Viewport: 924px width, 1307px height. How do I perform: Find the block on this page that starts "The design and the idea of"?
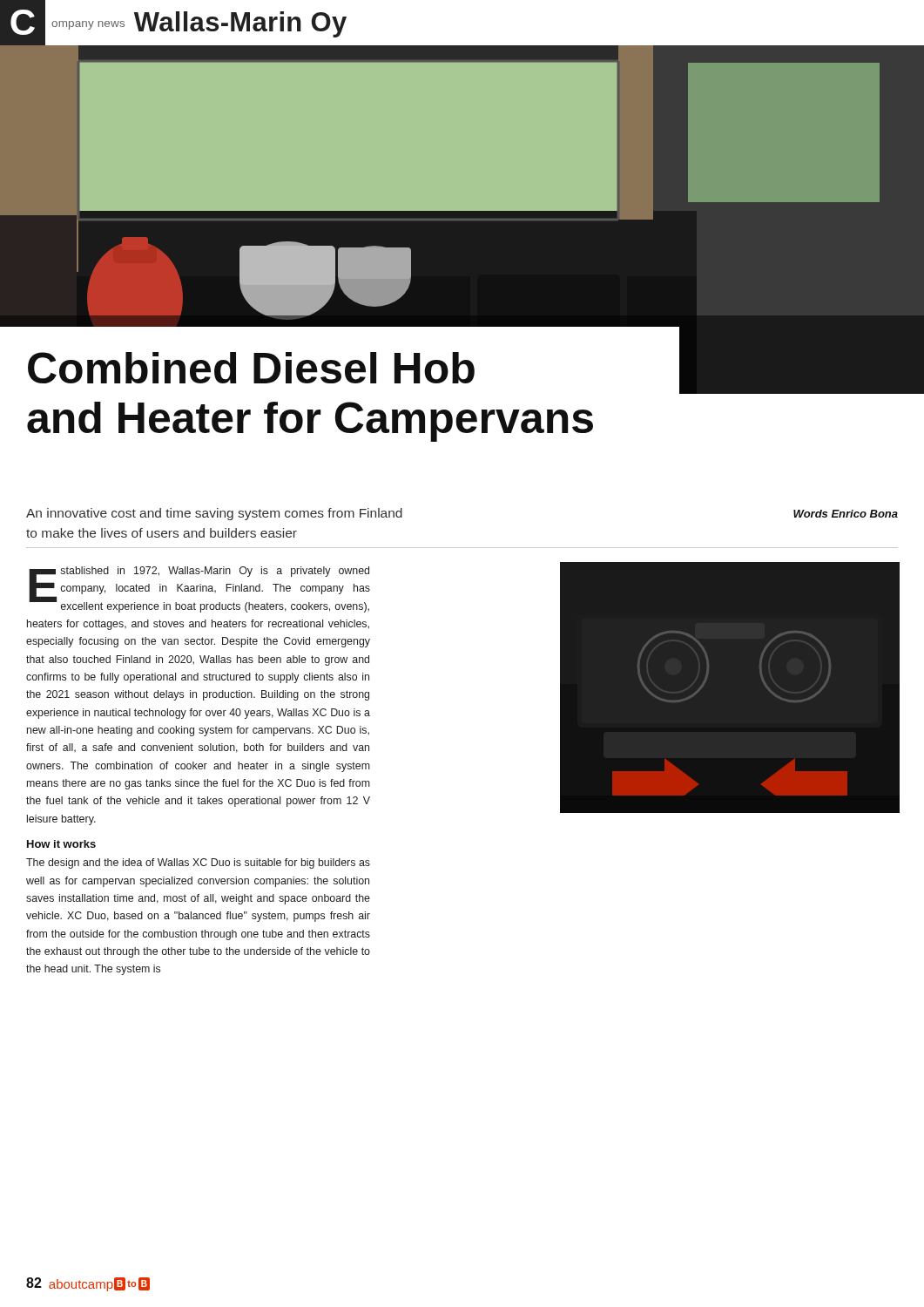(x=198, y=916)
